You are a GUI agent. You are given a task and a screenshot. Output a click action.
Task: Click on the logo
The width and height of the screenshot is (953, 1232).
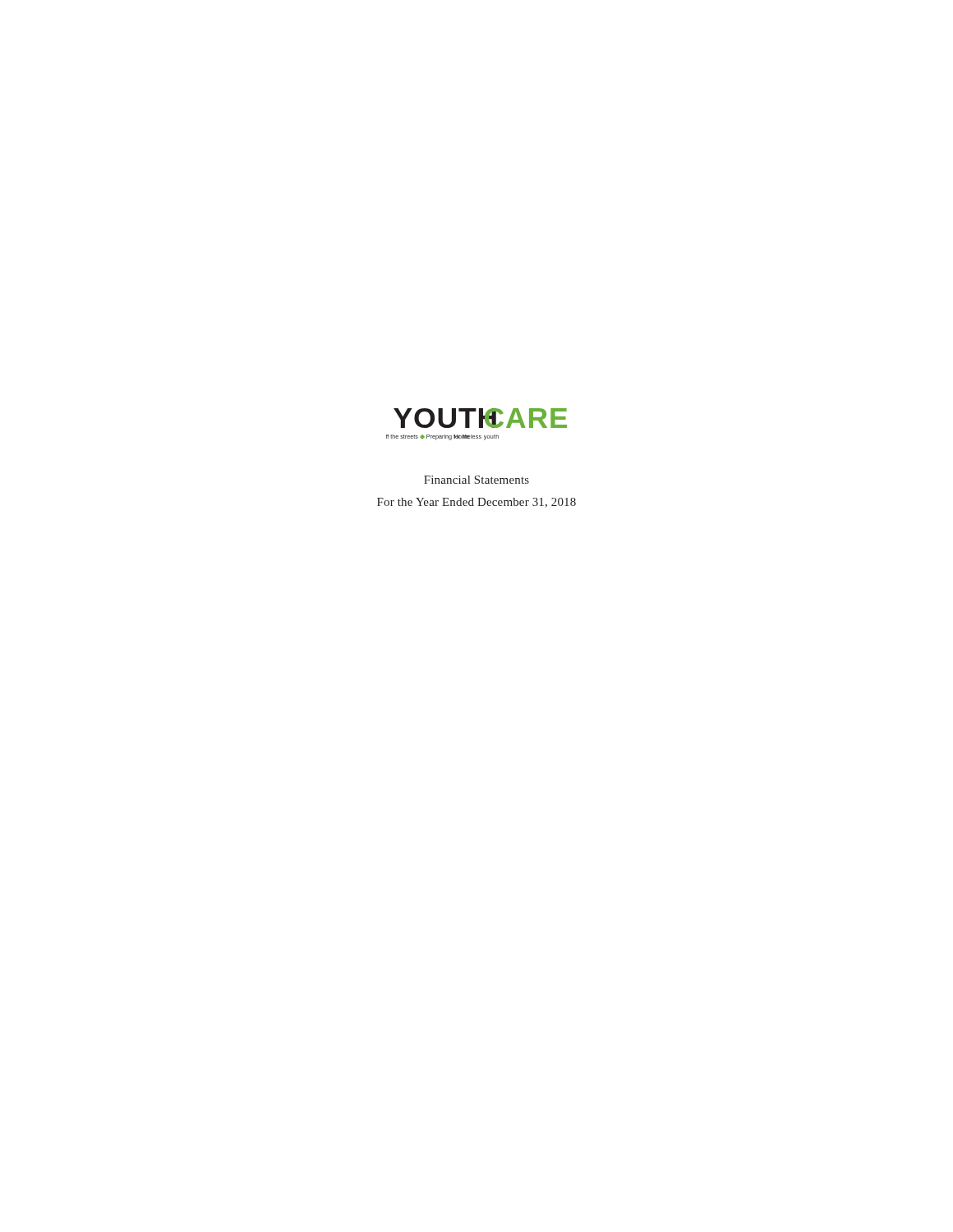476,422
